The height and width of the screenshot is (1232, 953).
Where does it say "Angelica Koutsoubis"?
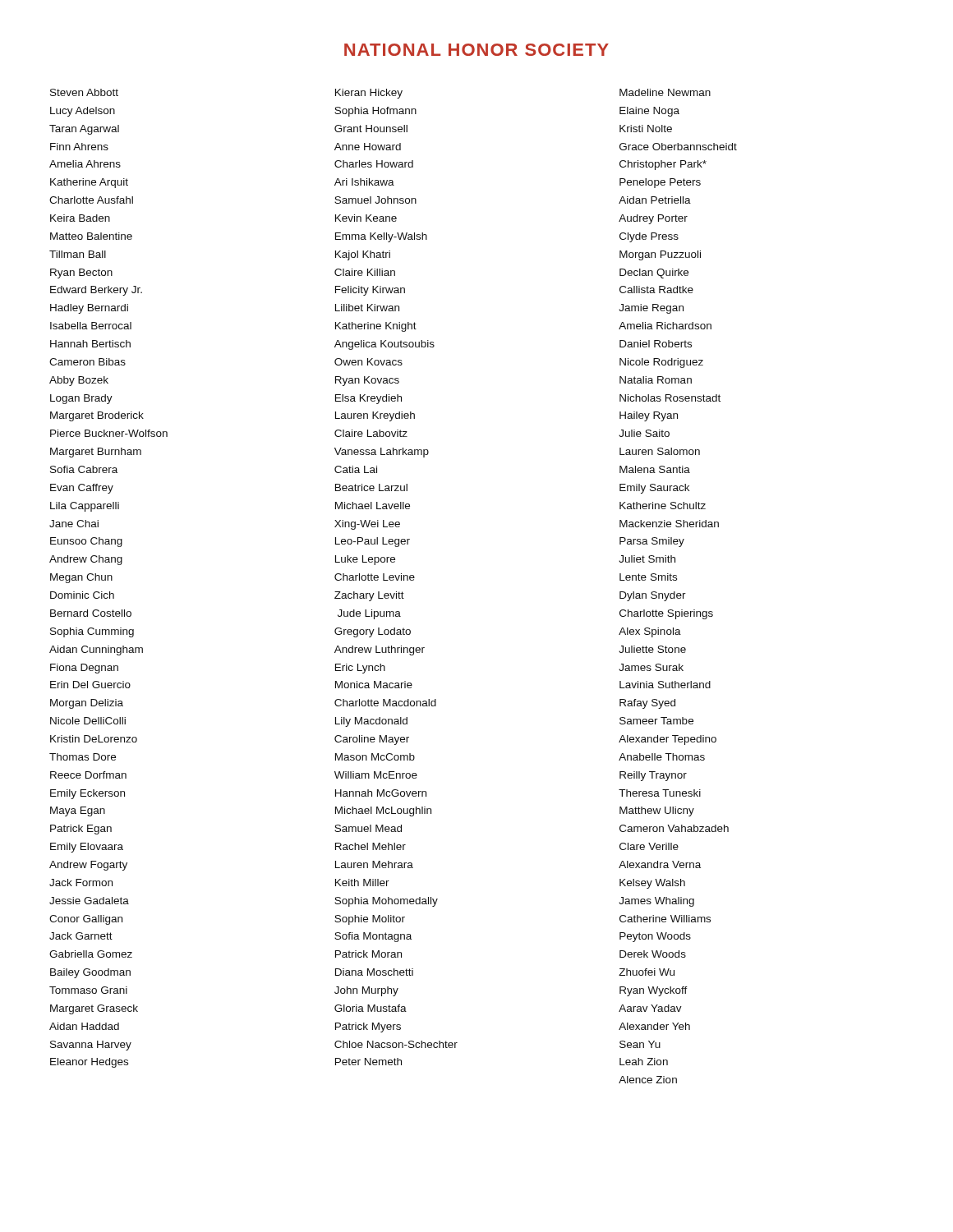(384, 344)
